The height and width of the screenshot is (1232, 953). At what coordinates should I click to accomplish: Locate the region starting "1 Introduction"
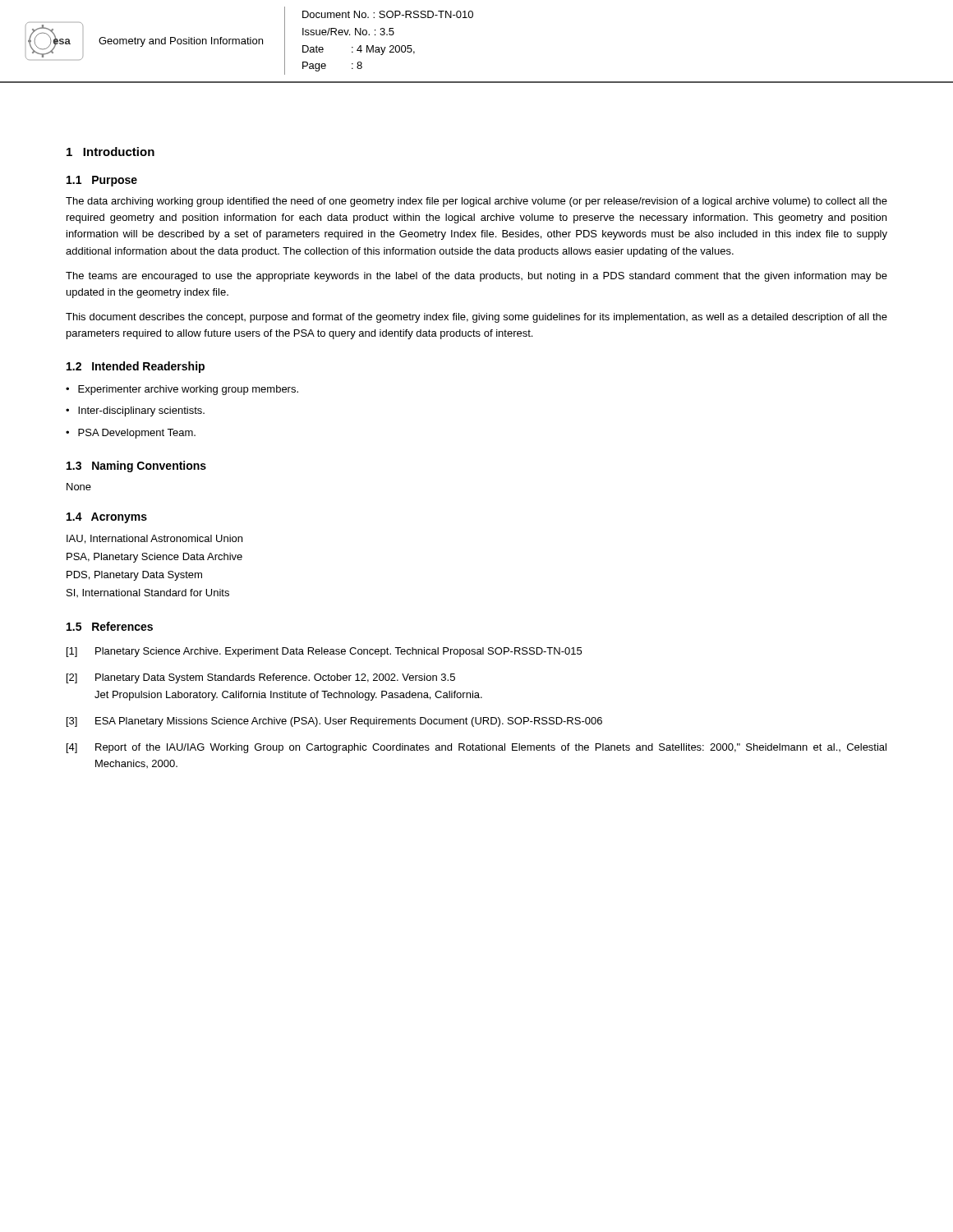(110, 152)
